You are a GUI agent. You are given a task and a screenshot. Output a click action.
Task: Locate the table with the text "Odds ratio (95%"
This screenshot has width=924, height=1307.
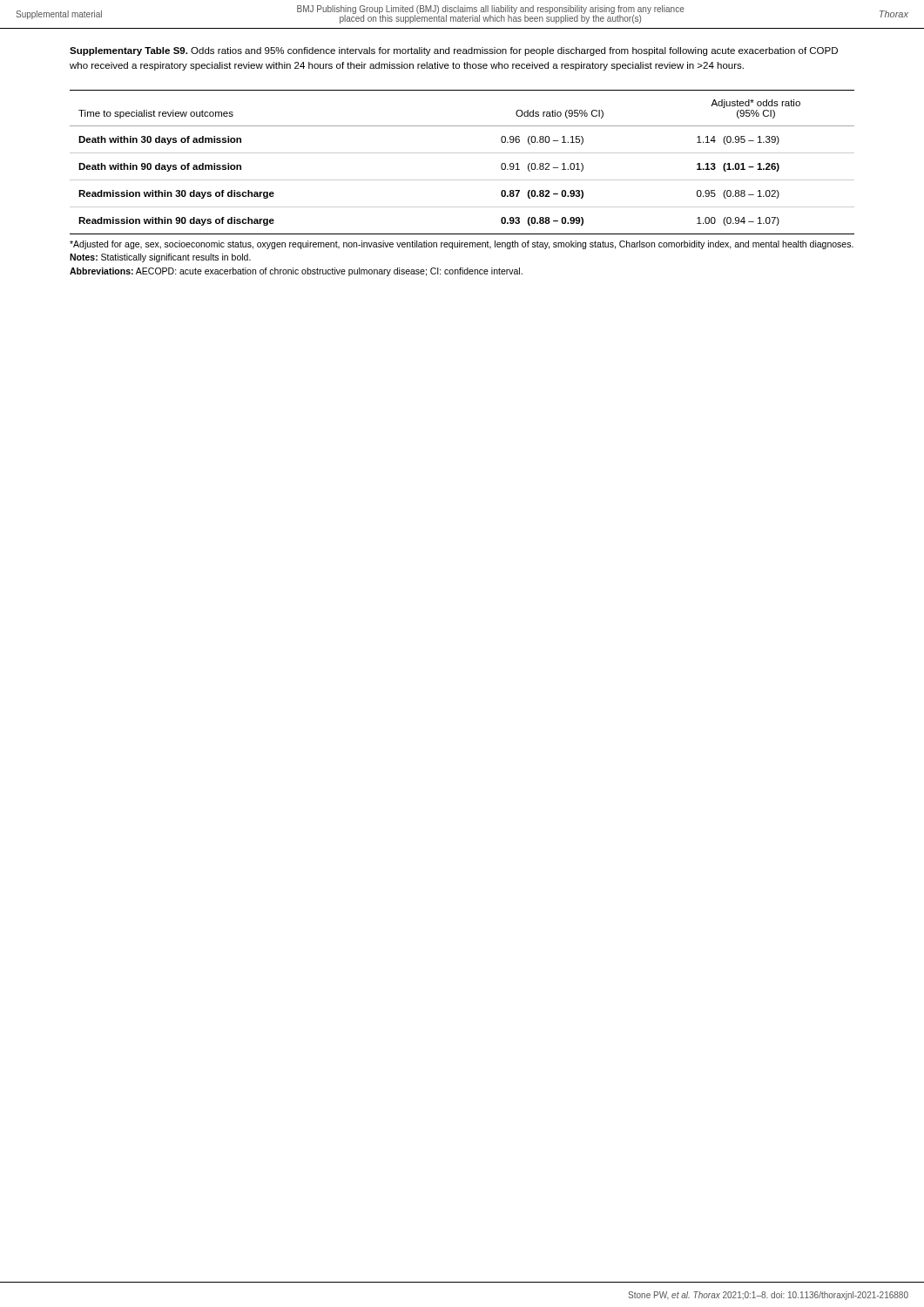462,162
